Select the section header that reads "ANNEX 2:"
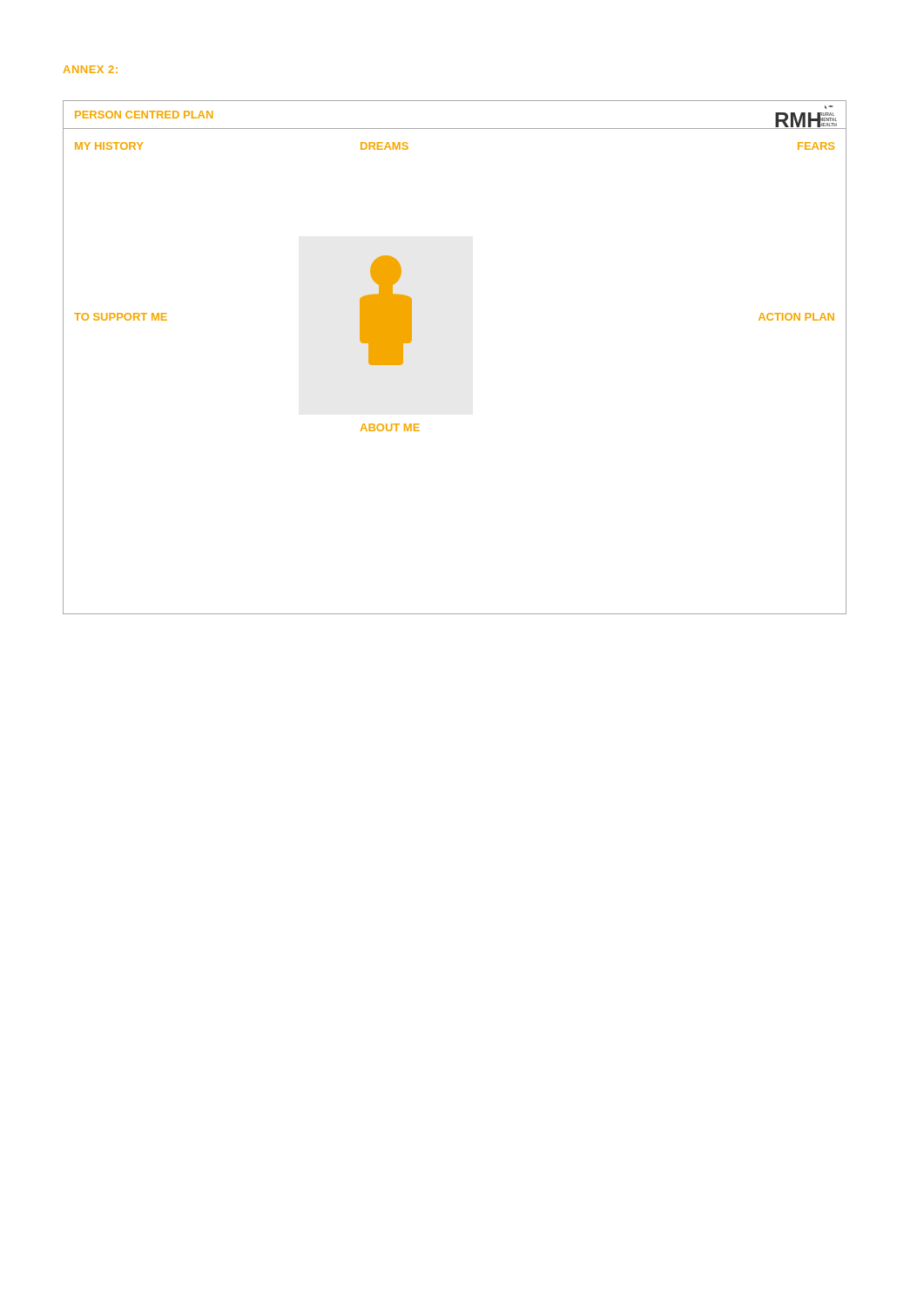The height and width of the screenshot is (1307, 924). click(91, 69)
